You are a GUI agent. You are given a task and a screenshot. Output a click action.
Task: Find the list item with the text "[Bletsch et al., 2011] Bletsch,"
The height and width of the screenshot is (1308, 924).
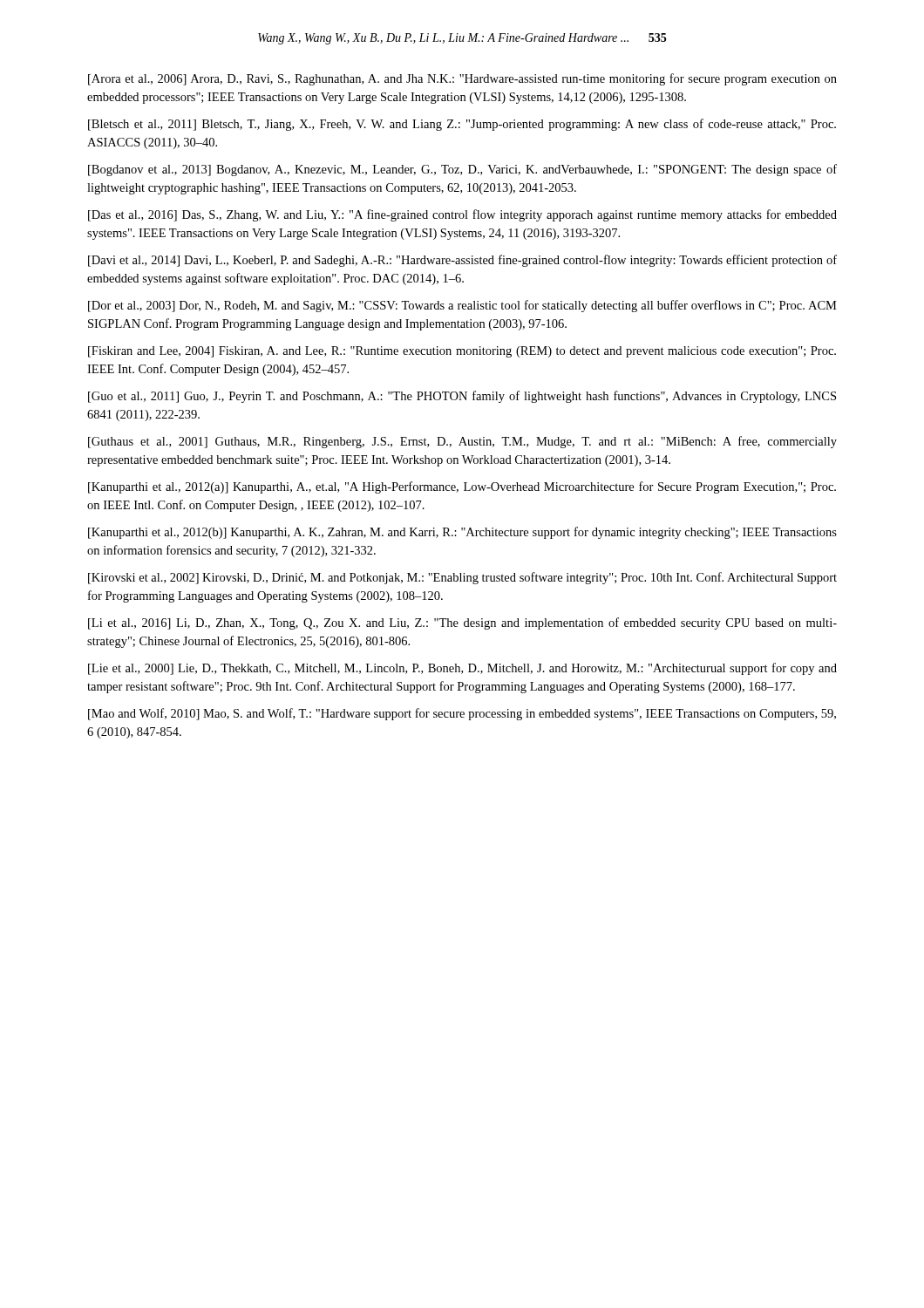click(462, 133)
